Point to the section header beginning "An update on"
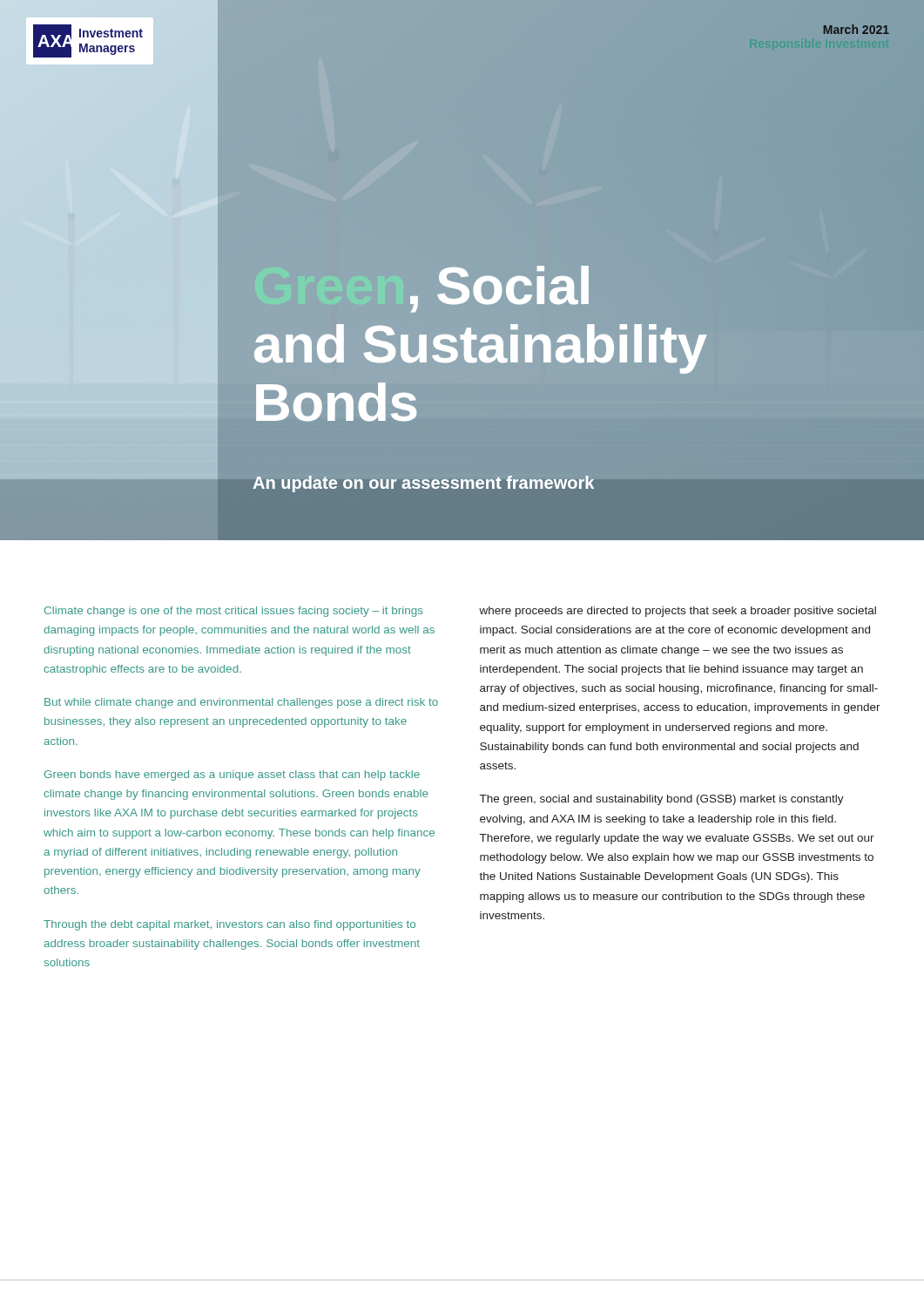This screenshot has height=1307, width=924. [x=423, y=483]
